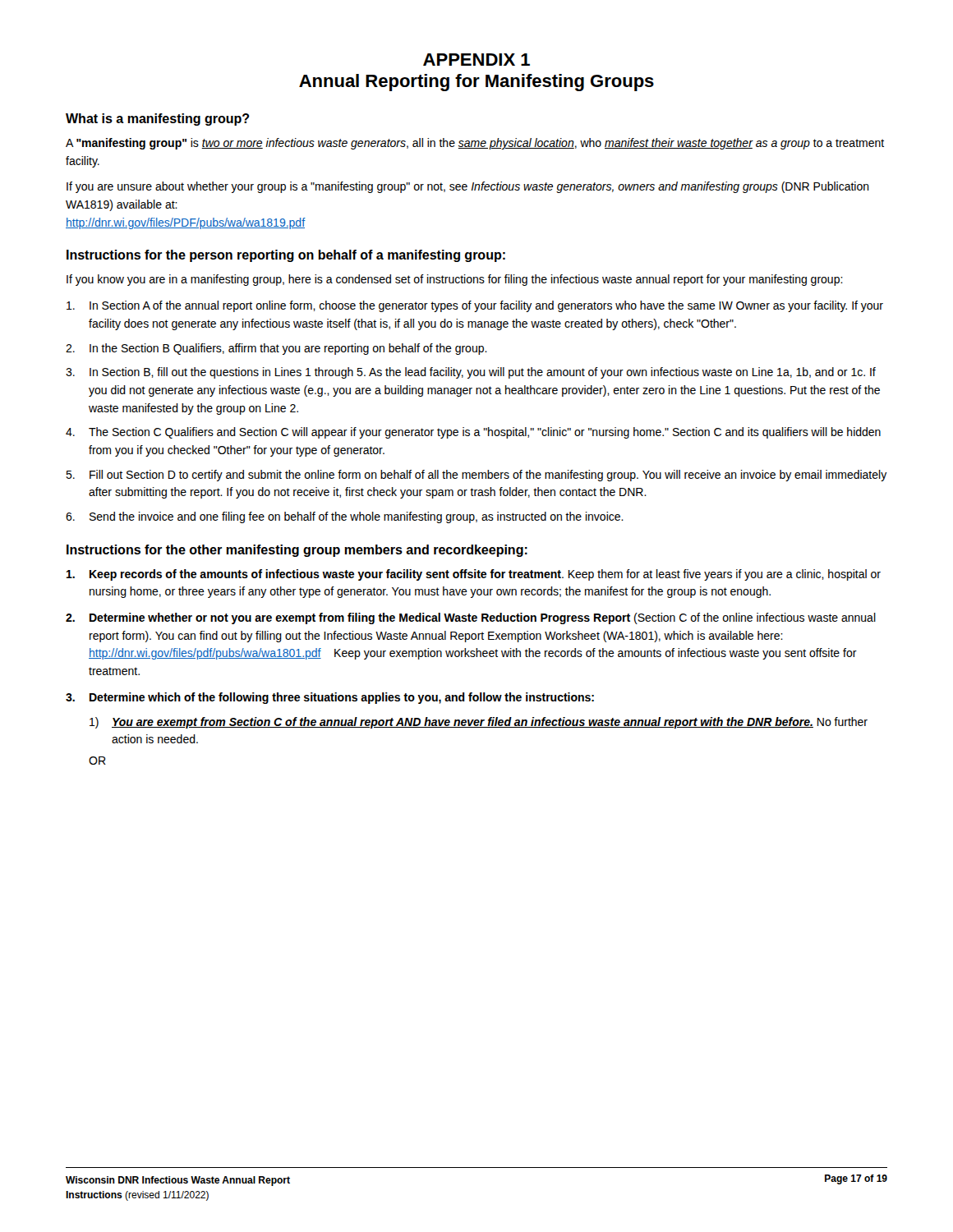Find the text block with the text "If you are unsure about whether"
953x1232 pixels.
[x=468, y=187]
